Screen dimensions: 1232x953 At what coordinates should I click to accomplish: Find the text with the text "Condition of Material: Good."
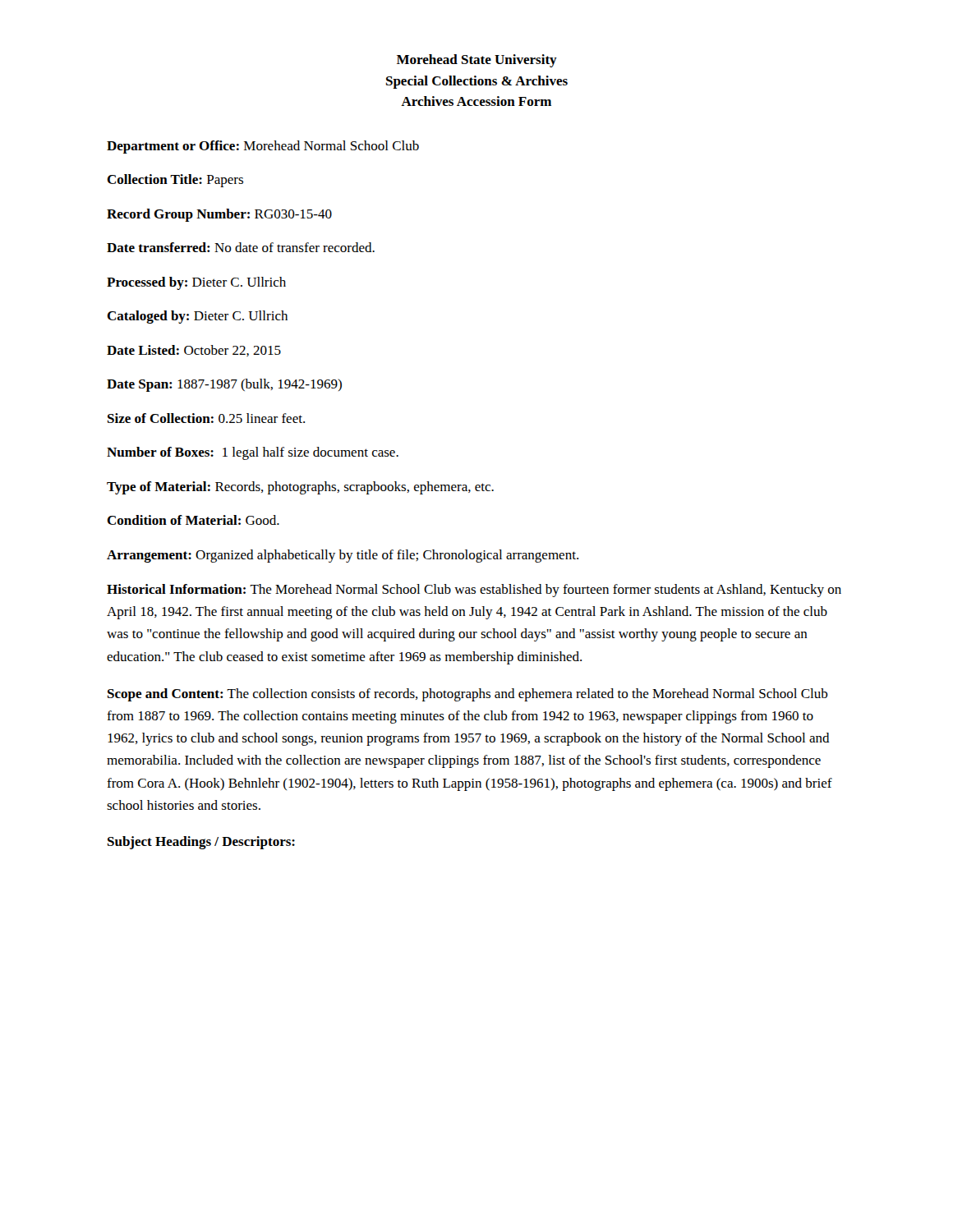[x=193, y=520]
